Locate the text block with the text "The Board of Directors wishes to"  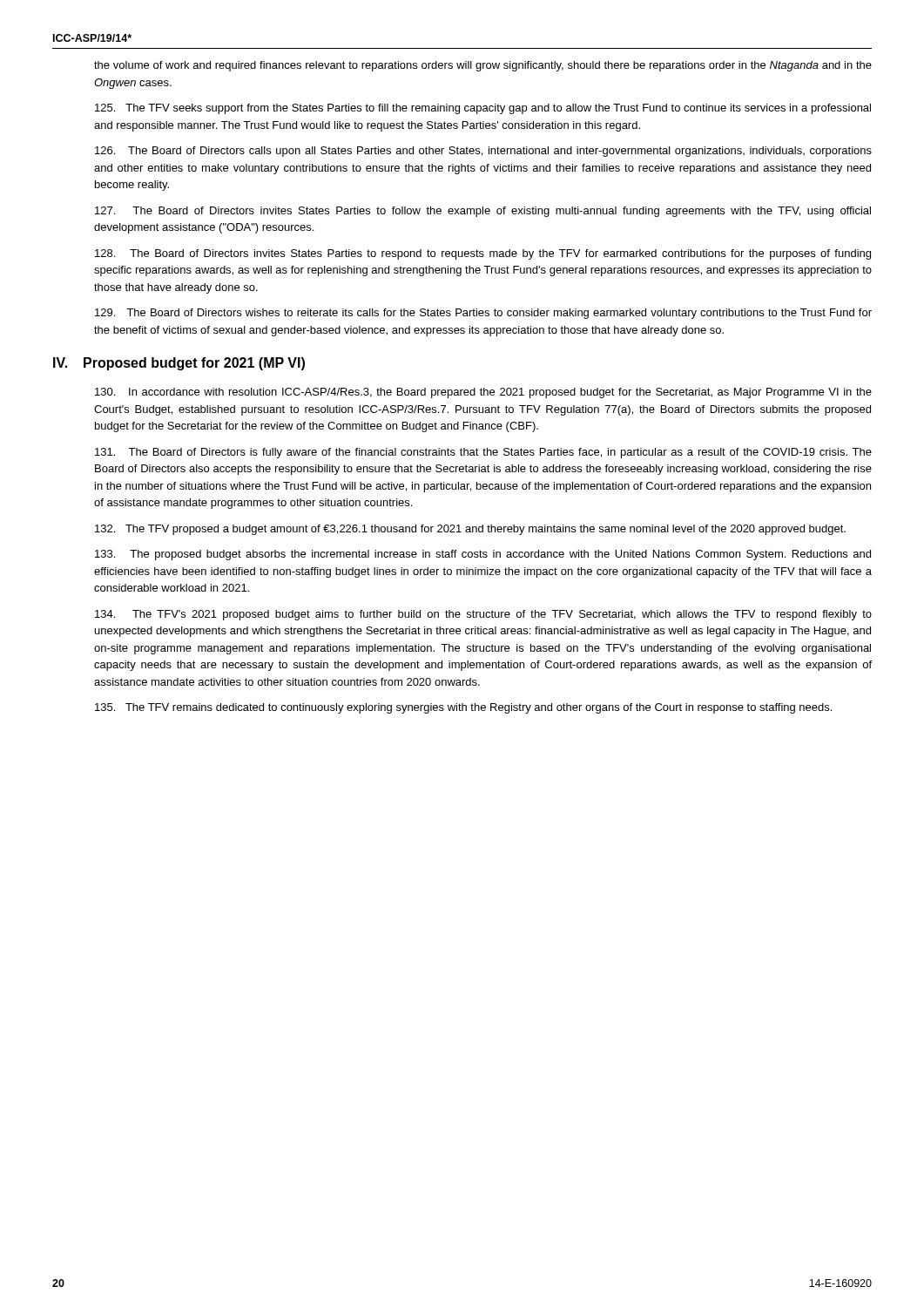pos(483,321)
